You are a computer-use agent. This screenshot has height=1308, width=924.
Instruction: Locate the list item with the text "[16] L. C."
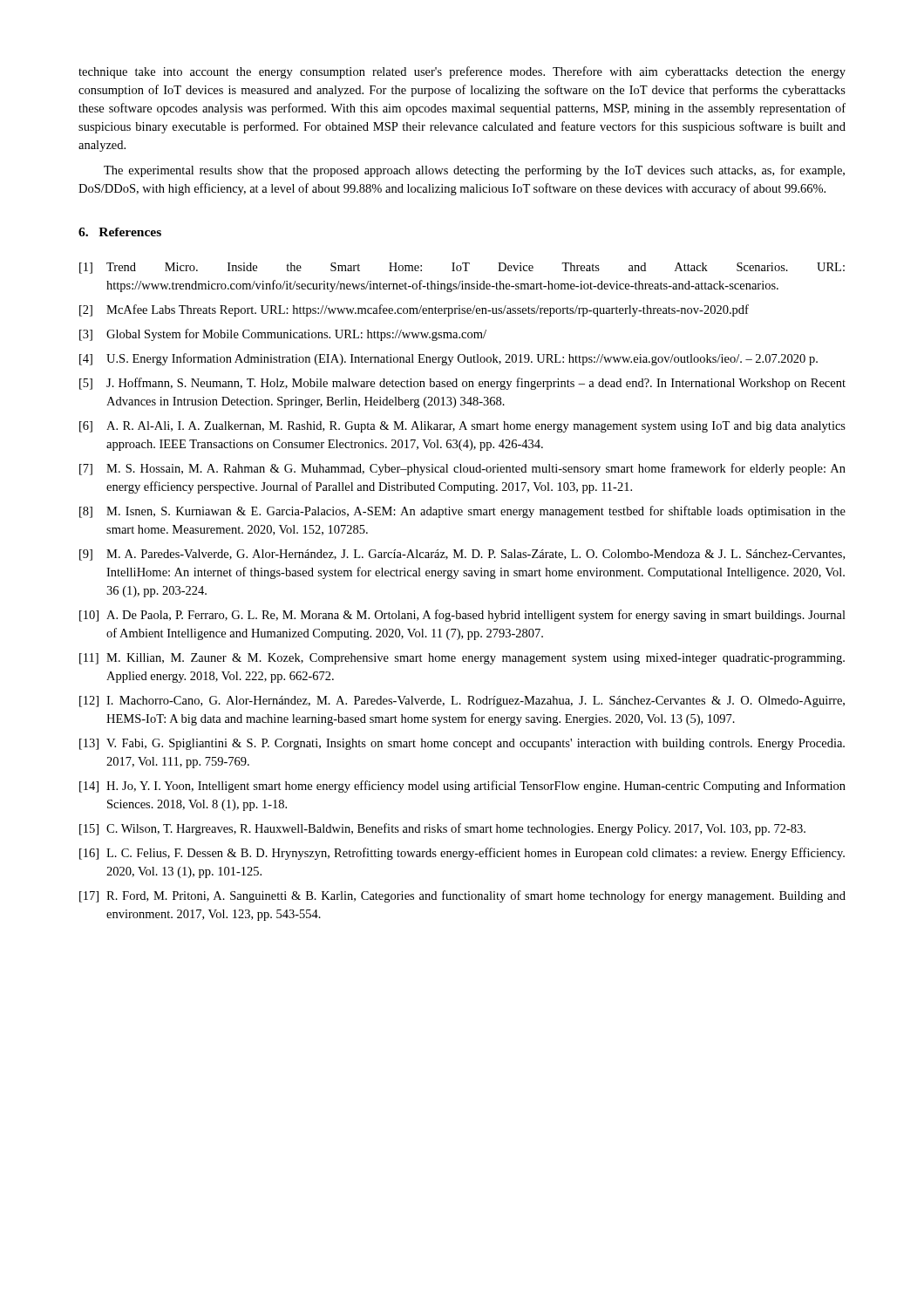pos(462,862)
